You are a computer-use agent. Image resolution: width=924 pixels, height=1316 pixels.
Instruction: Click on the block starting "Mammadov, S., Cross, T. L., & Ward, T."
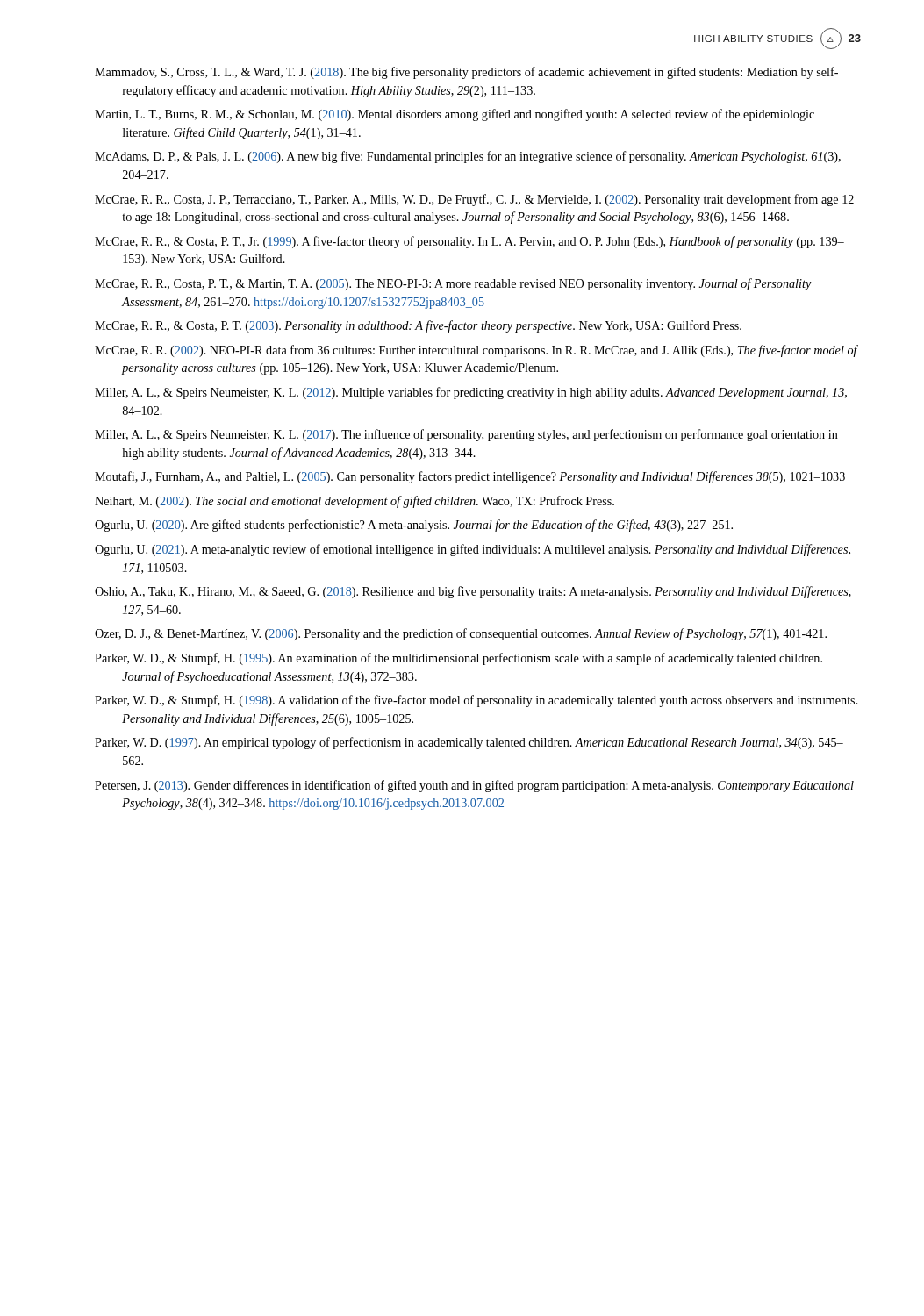pyautogui.click(x=467, y=81)
